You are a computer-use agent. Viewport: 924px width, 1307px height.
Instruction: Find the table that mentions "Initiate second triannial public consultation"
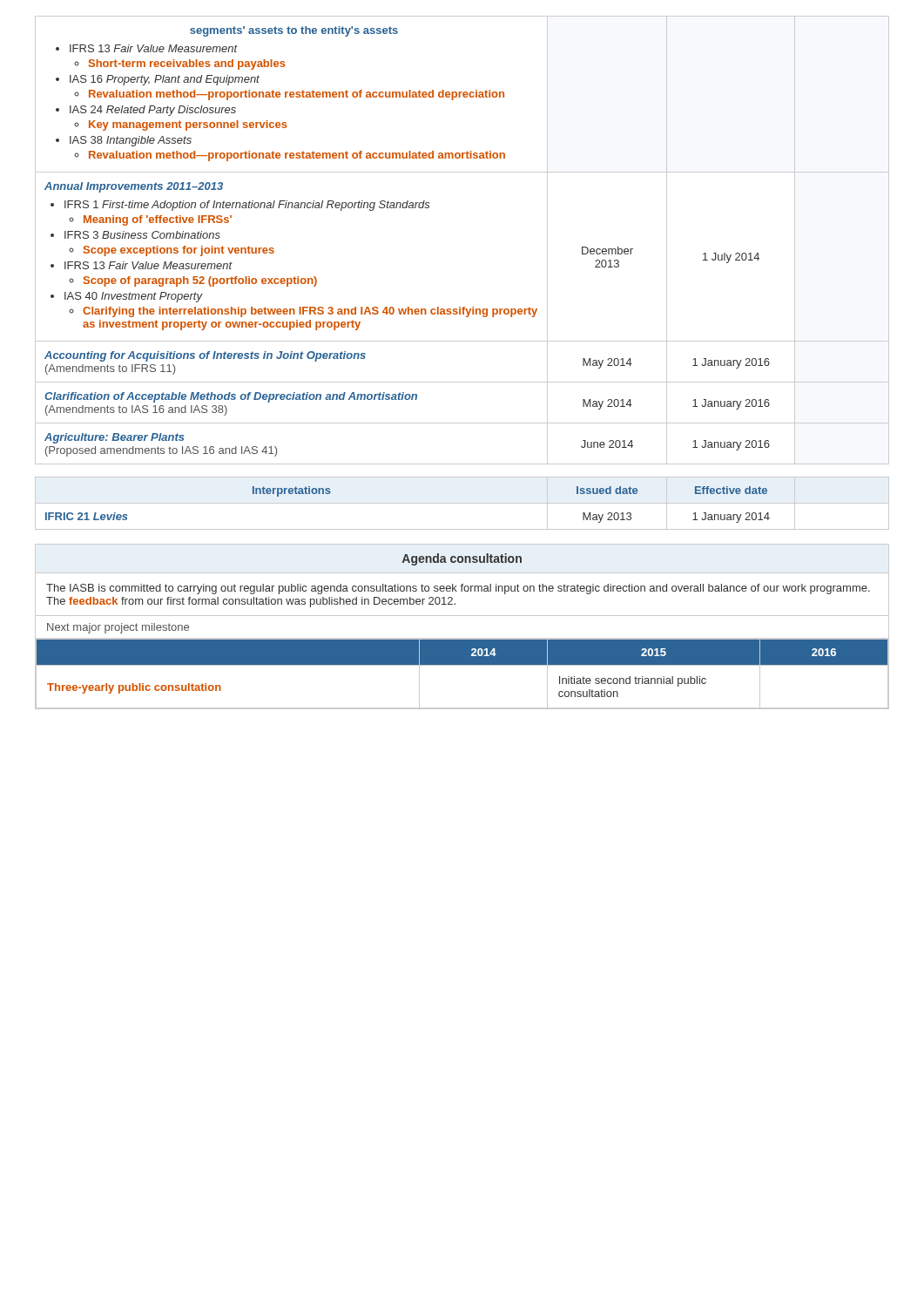click(462, 674)
